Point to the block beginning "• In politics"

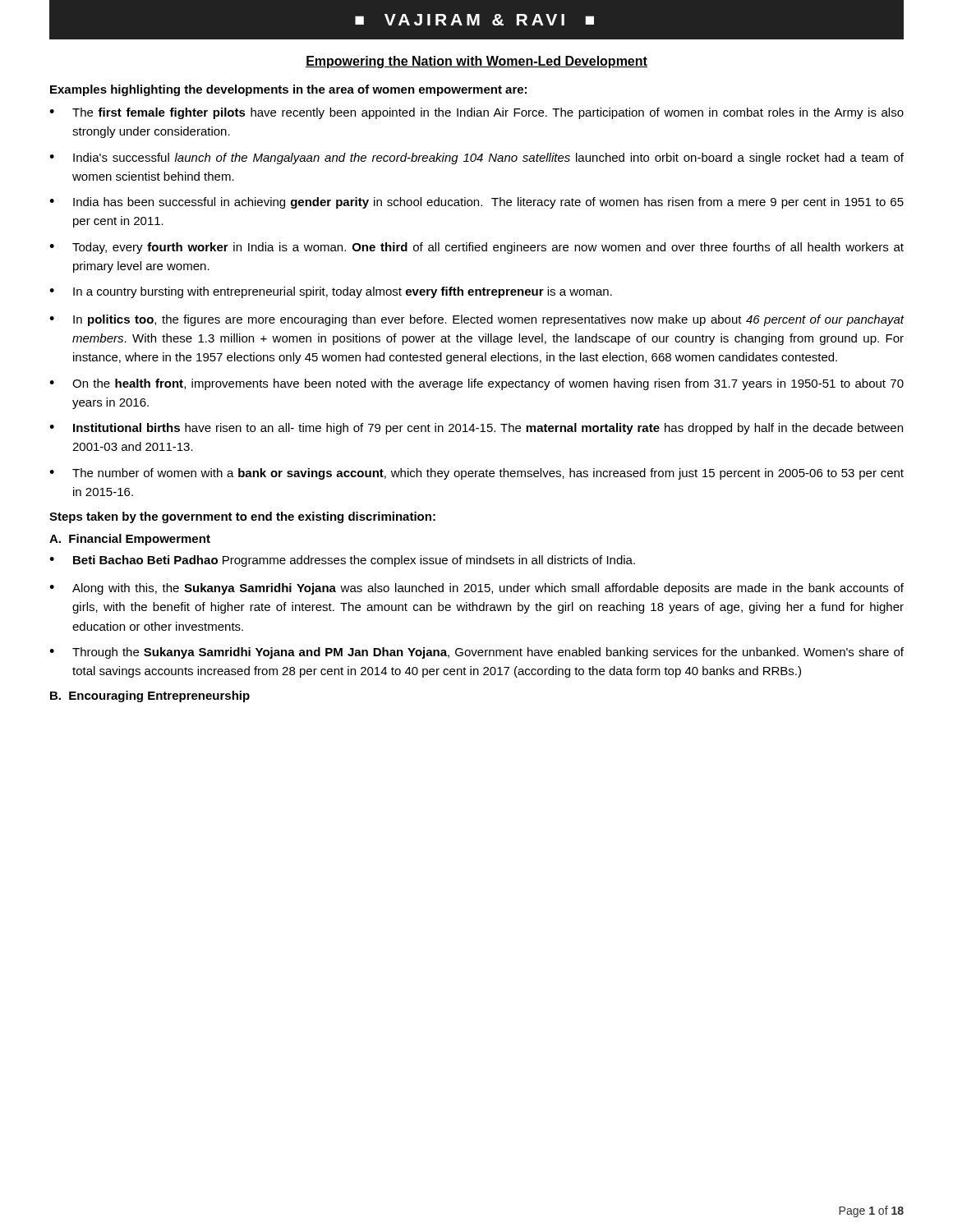point(476,338)
